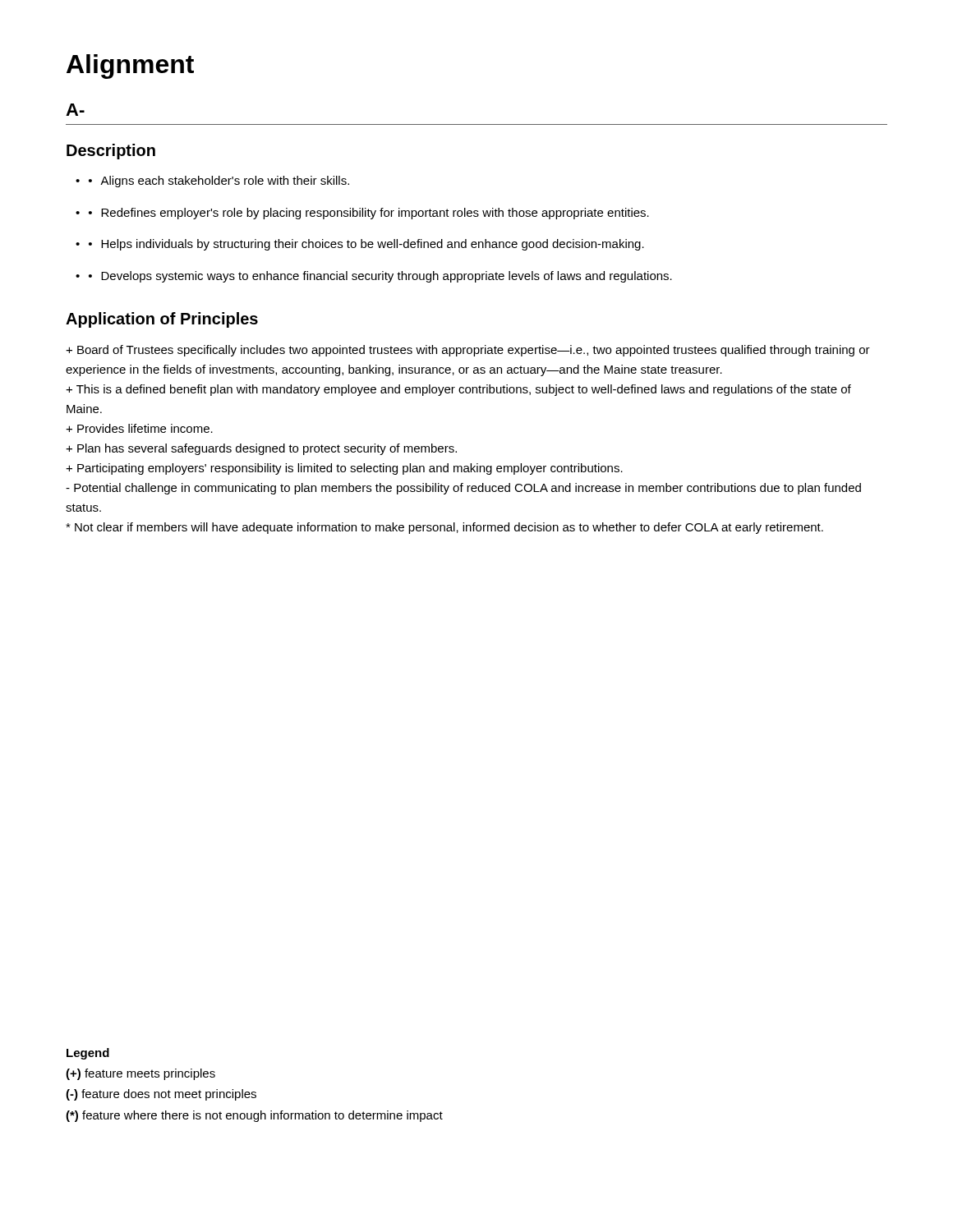Select the list item that reads "•Develops systemic ways to enhance financial security through"
The image size is (953, 1232).
click(x=380, y=276)
